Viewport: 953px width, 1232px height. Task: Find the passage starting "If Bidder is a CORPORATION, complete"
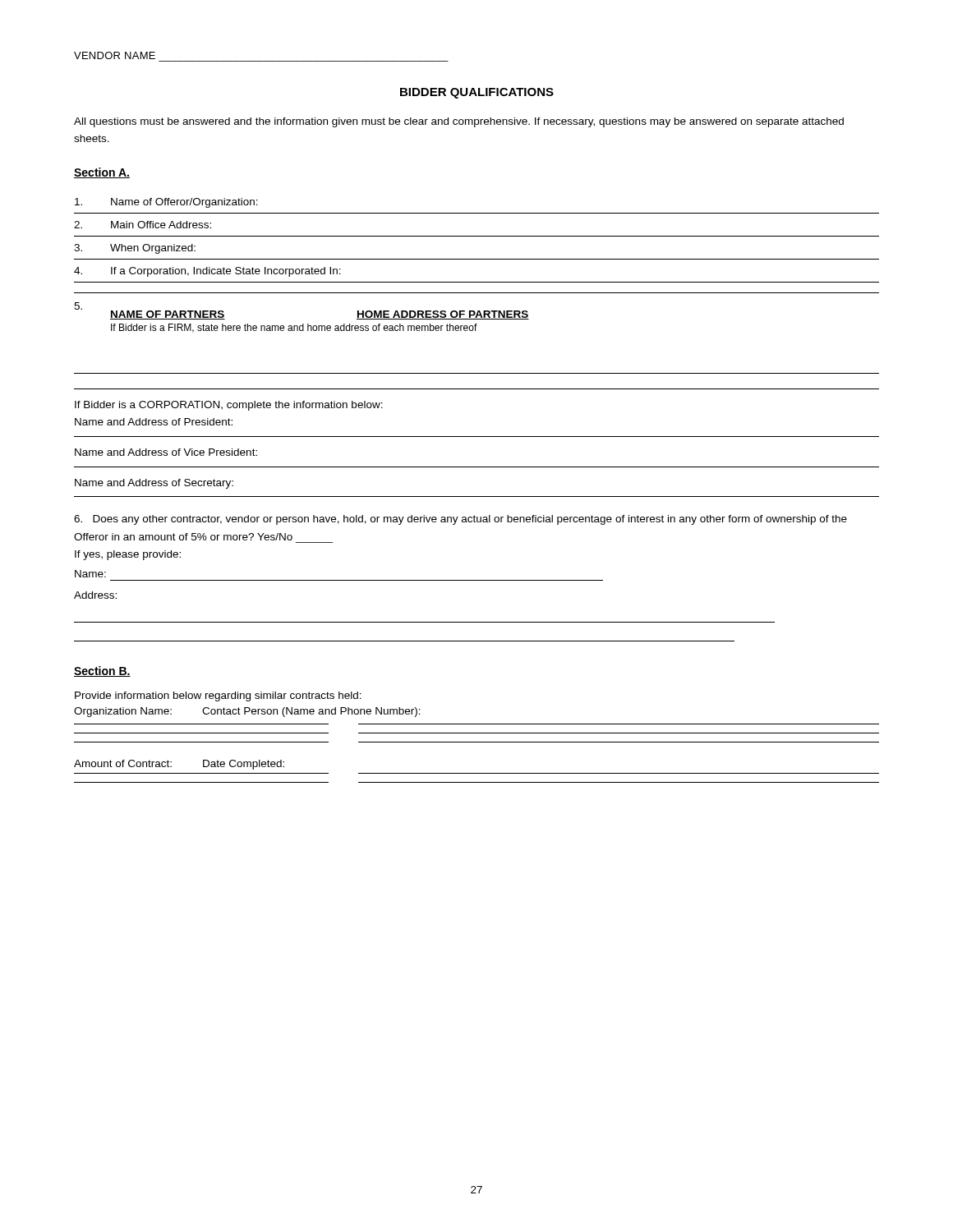(476, 446)
